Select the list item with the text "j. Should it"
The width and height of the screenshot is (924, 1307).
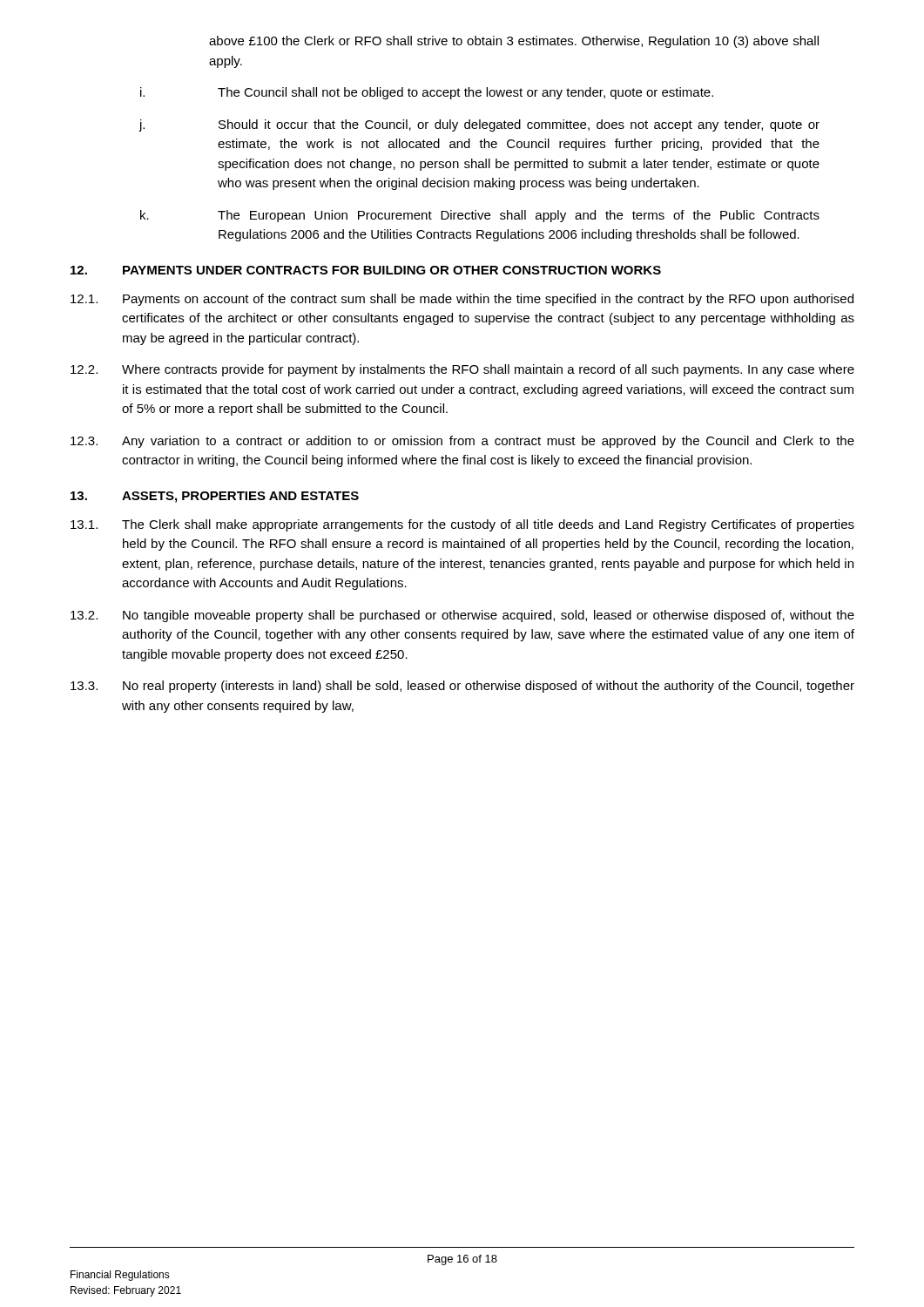[x=445, y=154]
